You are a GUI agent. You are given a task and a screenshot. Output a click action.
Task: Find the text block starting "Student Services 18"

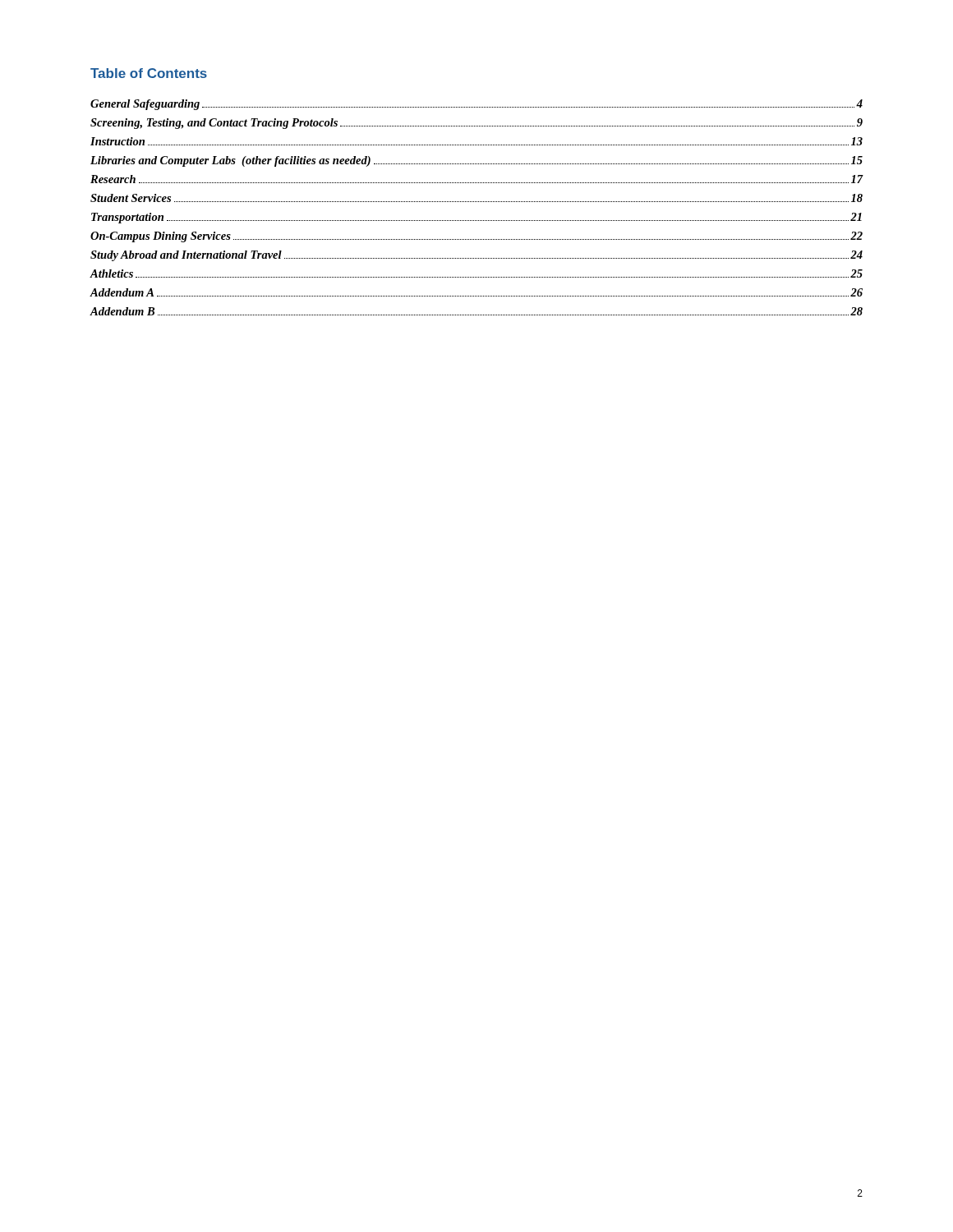tap(476, 198)
